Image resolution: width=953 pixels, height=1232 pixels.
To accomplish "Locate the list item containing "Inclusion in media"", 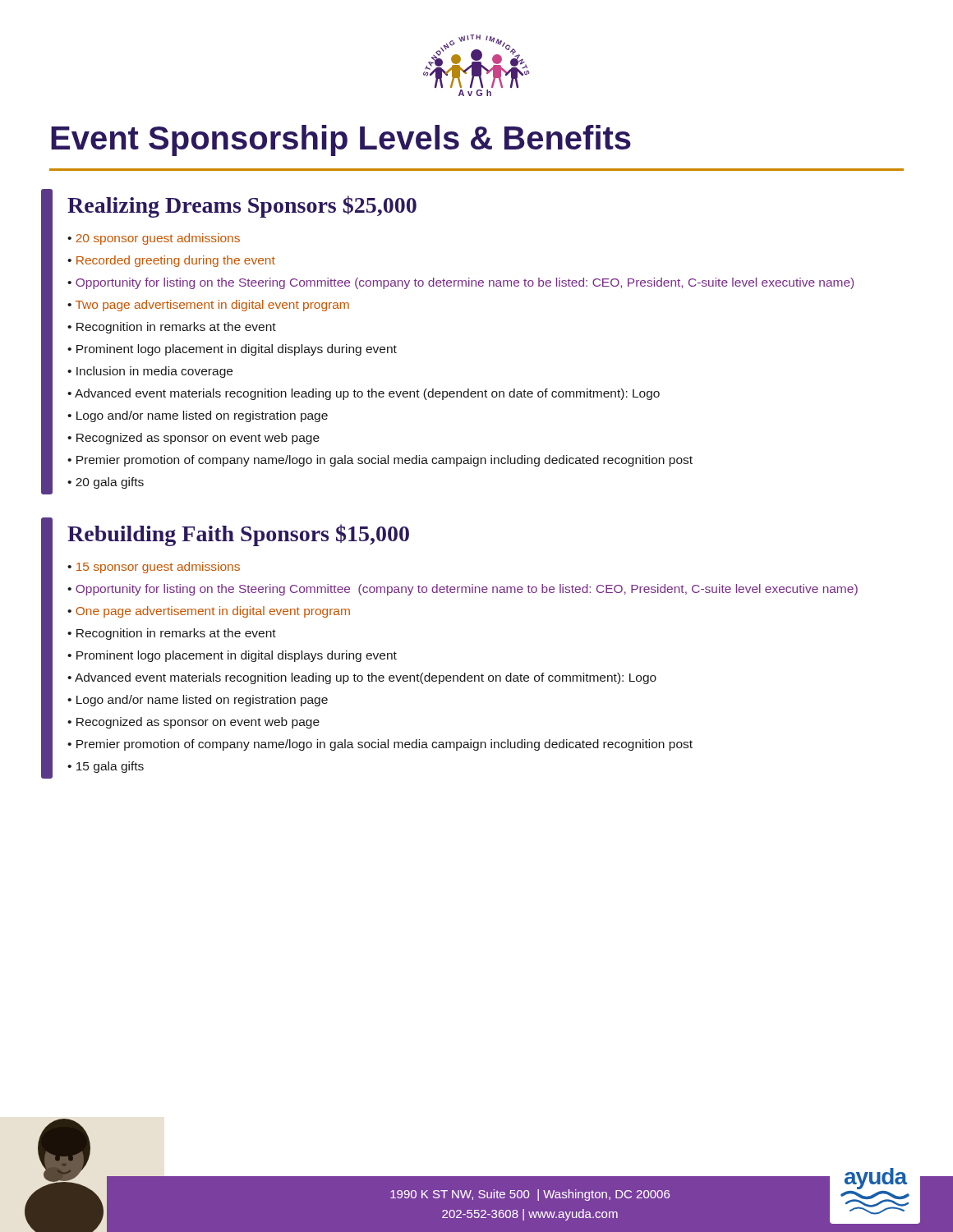I will 154,371.
